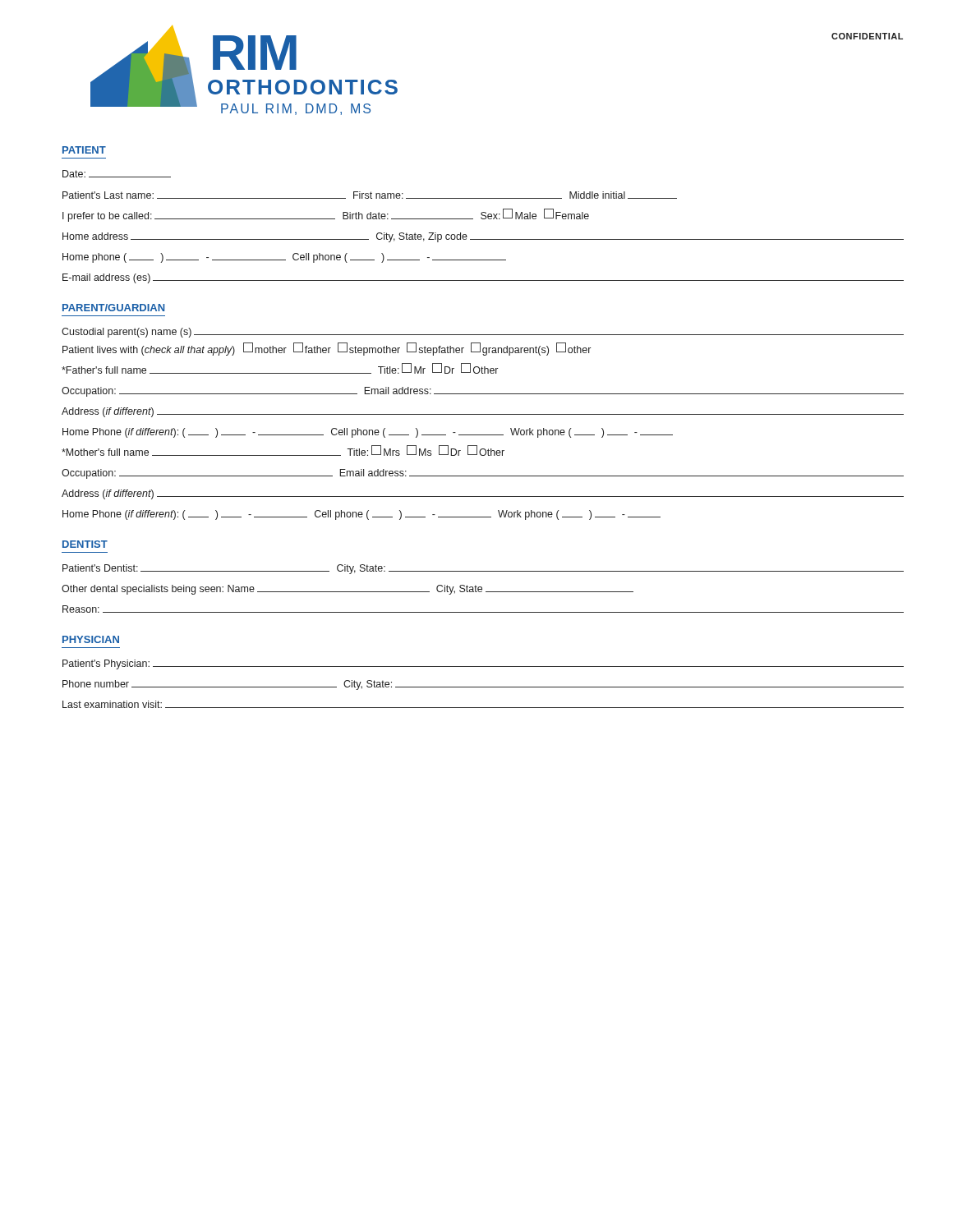
Task: Find "Patient's Physician:" on this page
Action: pyautogui.click(x=483, y=662)
